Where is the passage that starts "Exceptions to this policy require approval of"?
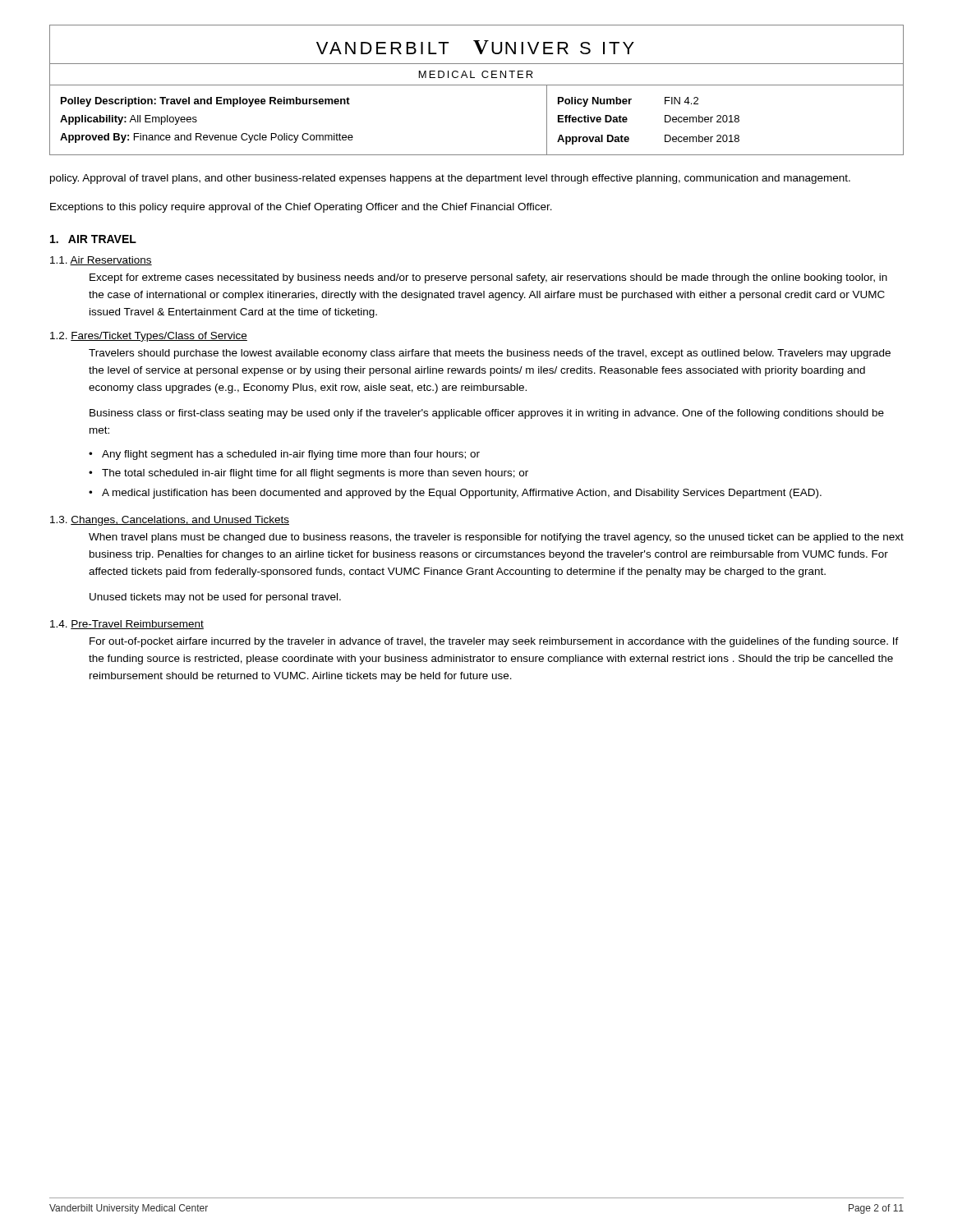 [x=301, y=207]
